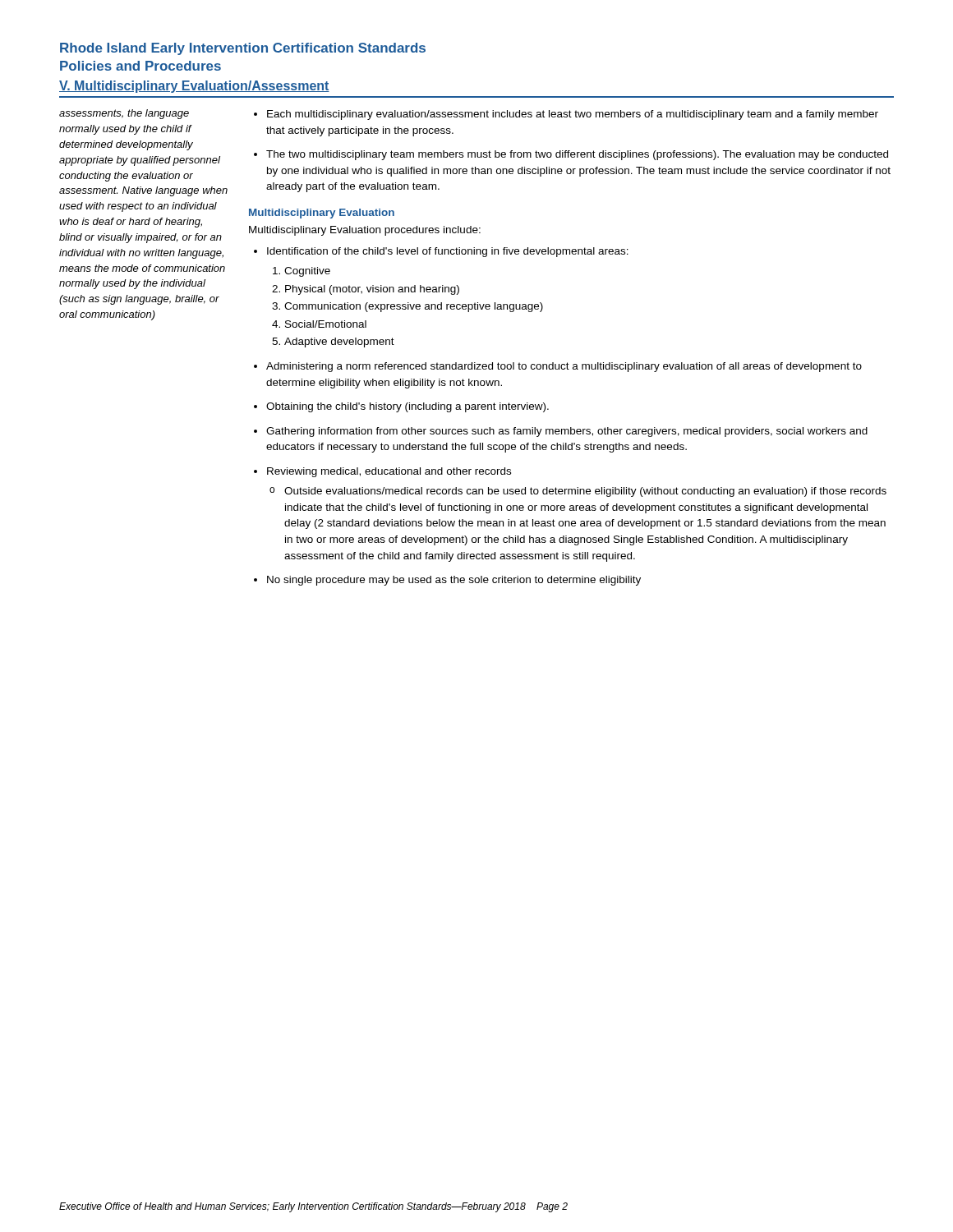This screenshot has width=953, height=1232.
Task: Click on the list item that says "Administering a norm referenced standardized tool"
Action: [564, 374]
